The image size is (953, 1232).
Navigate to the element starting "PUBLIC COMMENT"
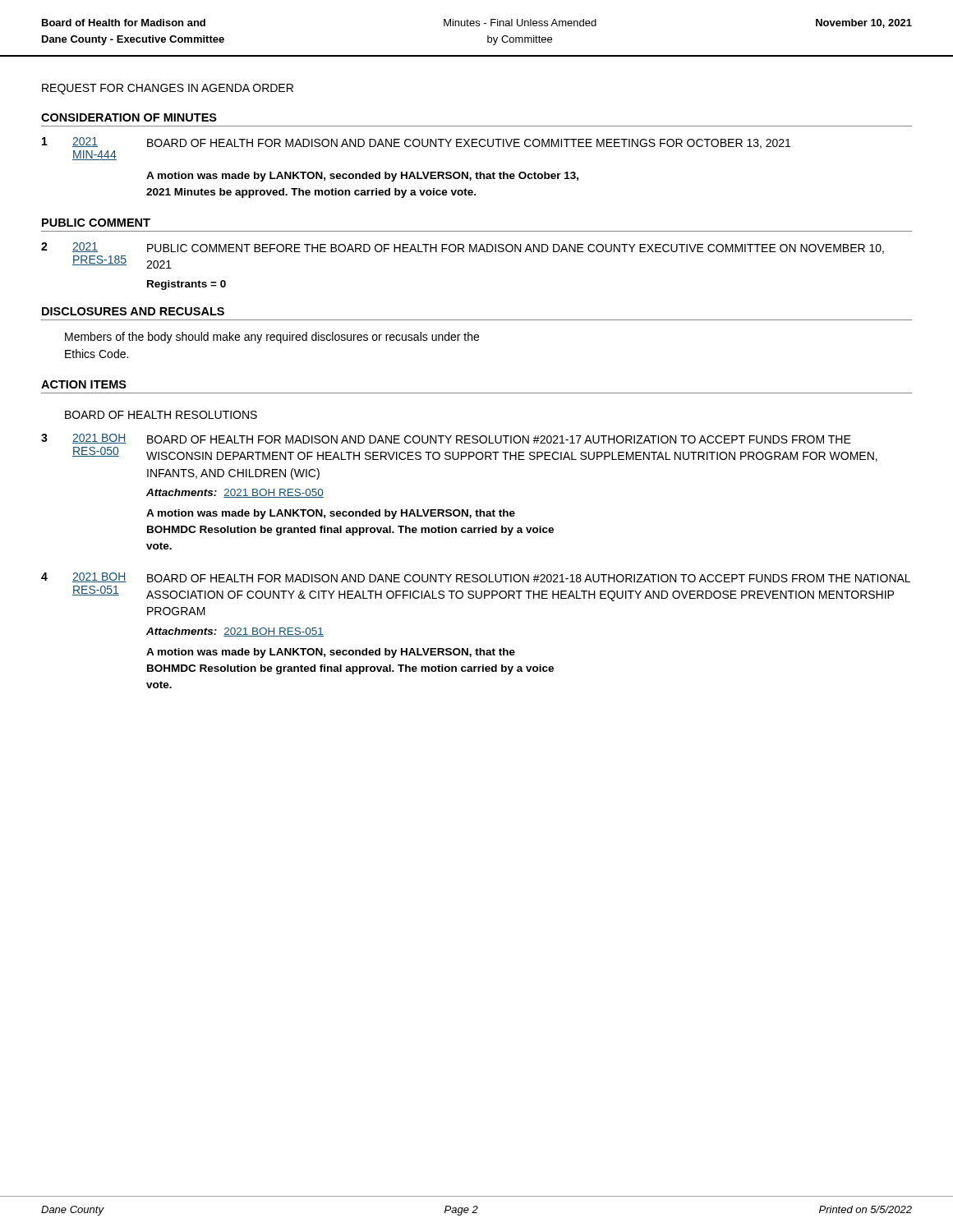point(96,222)
